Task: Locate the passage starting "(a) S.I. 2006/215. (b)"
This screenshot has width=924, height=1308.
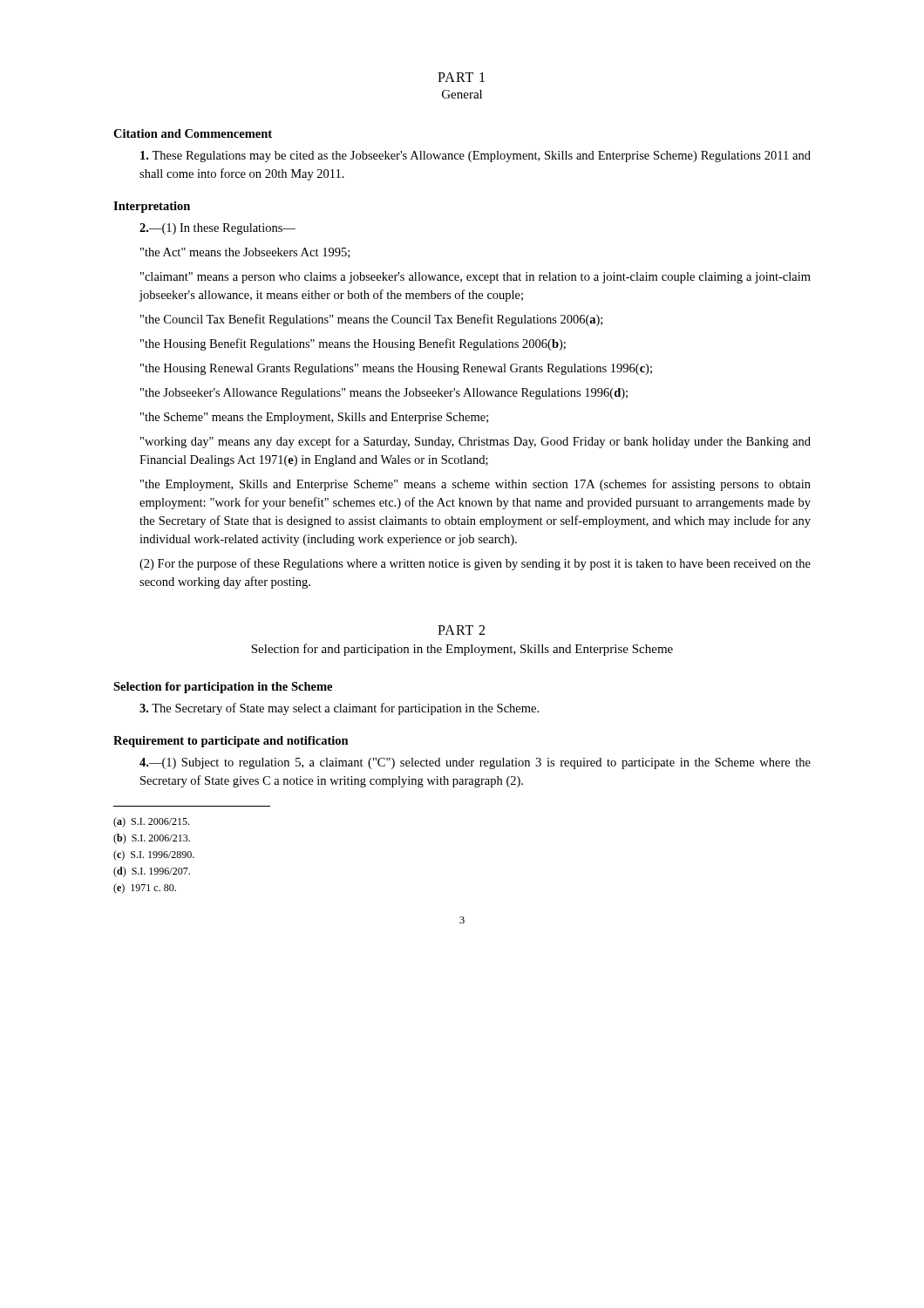Action: click(x=151, y=822)
